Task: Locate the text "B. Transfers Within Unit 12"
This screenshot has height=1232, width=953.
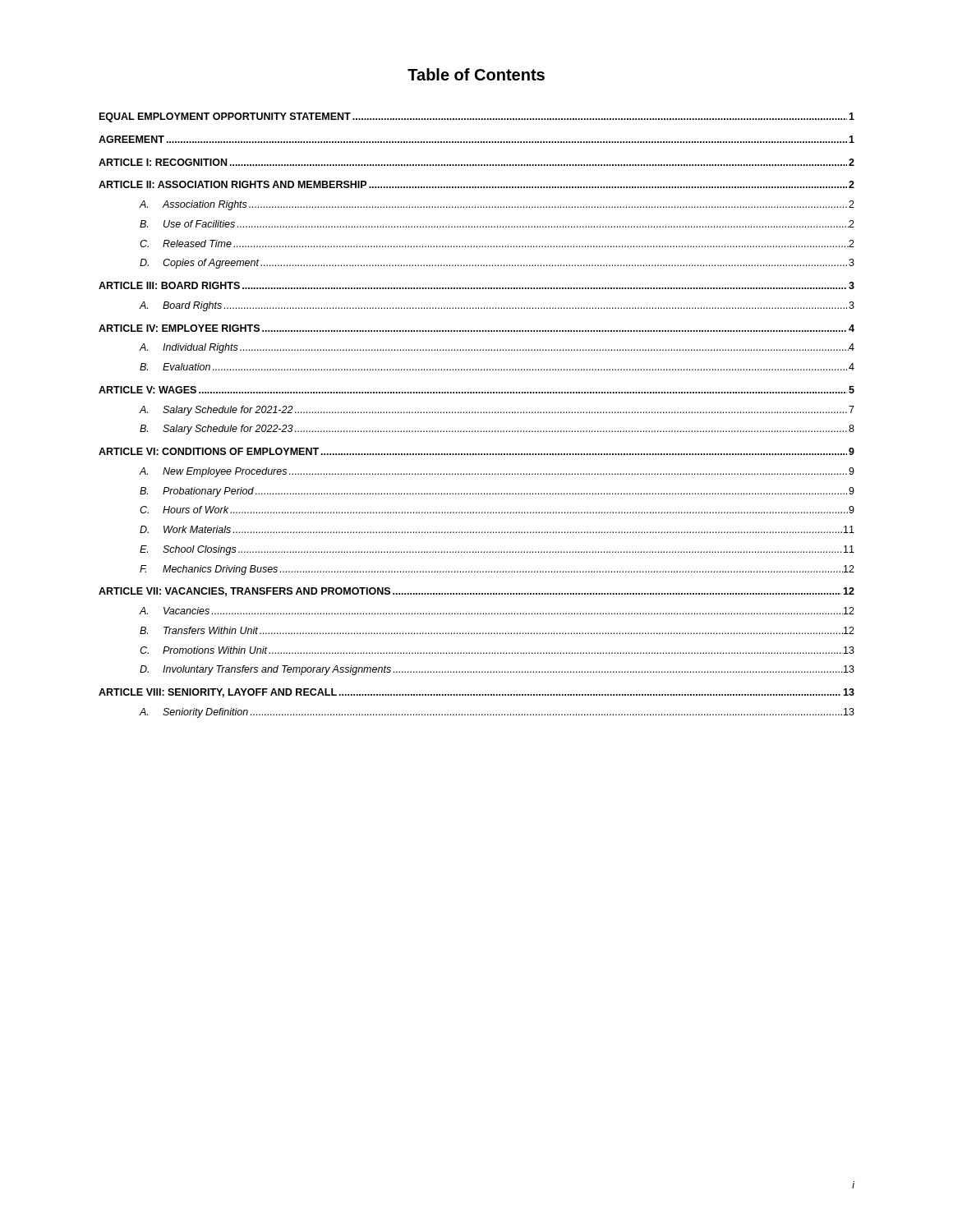Action: point(497,631)
